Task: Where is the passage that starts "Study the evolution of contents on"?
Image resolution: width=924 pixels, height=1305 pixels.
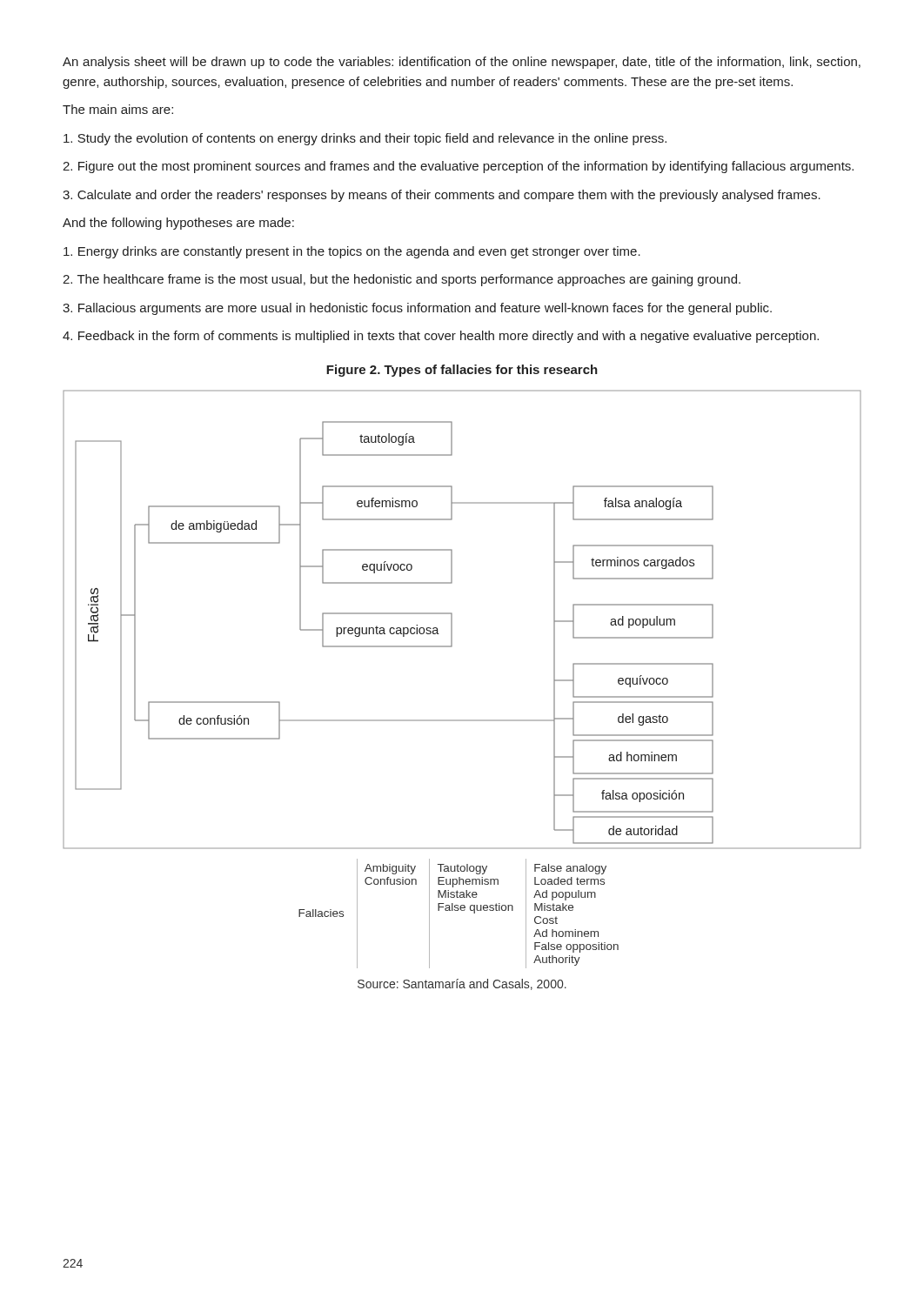Action: coord(365,137)
